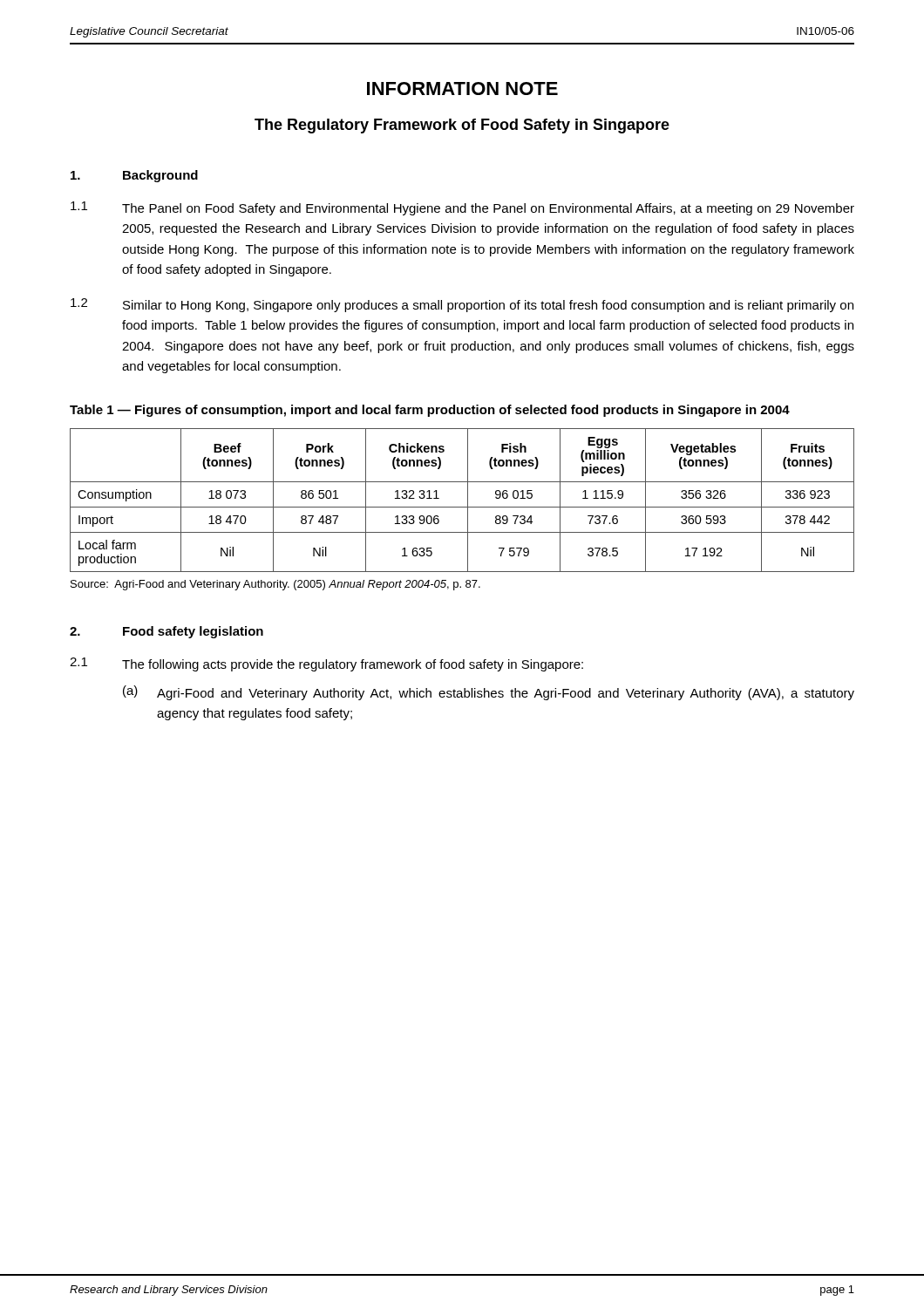Find the region starting "Source: Agri-Food and Veterinary"
Image resolution: width=924 pixels, height=1308 pixels.
tap(275, 584)
